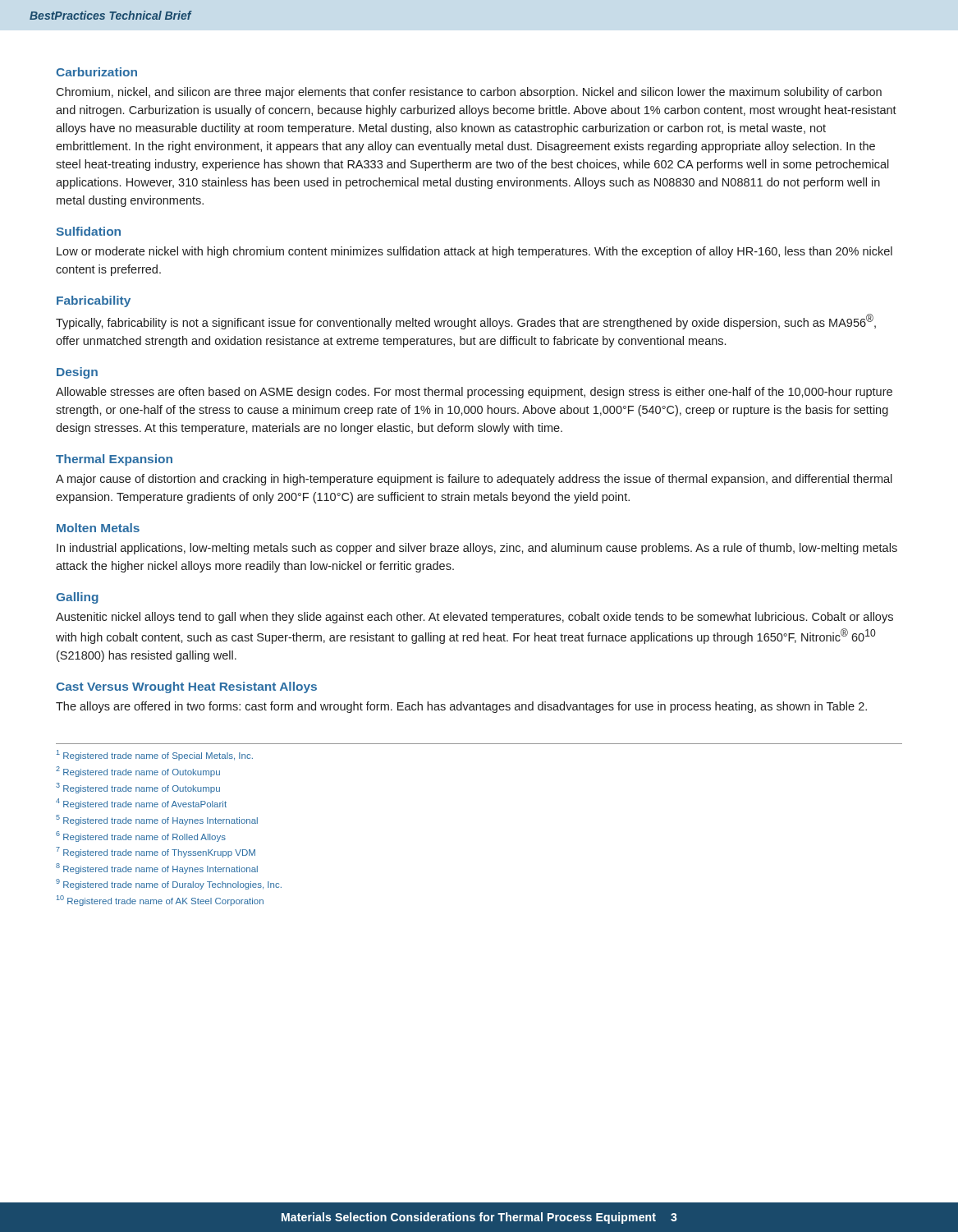Locate the text "Cast Versus Wrought Heat Resistant Alloys"

187,686
